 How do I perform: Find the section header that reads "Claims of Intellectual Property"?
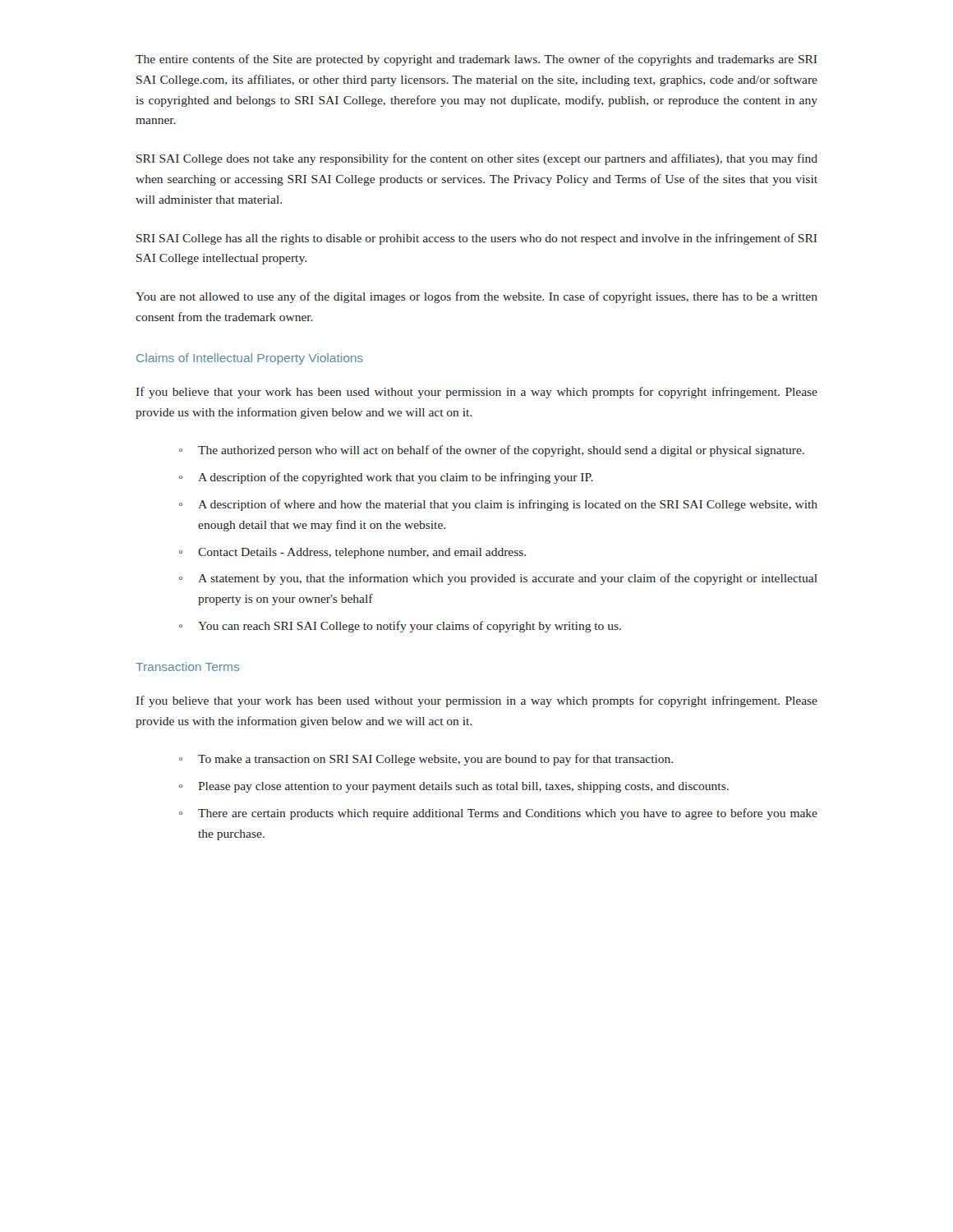click(249, 357)
